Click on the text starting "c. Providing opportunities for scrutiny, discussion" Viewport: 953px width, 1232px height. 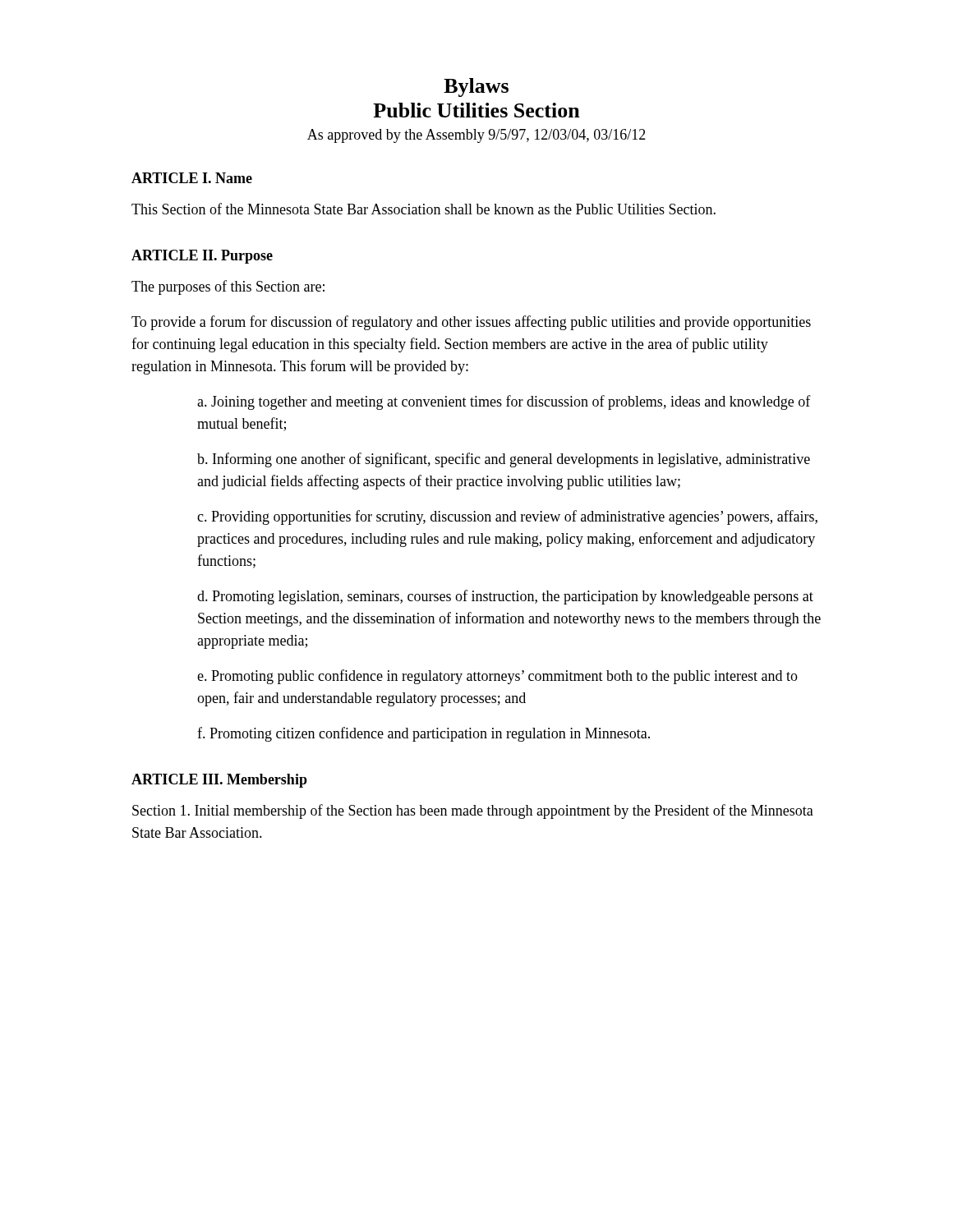[508, 539]
